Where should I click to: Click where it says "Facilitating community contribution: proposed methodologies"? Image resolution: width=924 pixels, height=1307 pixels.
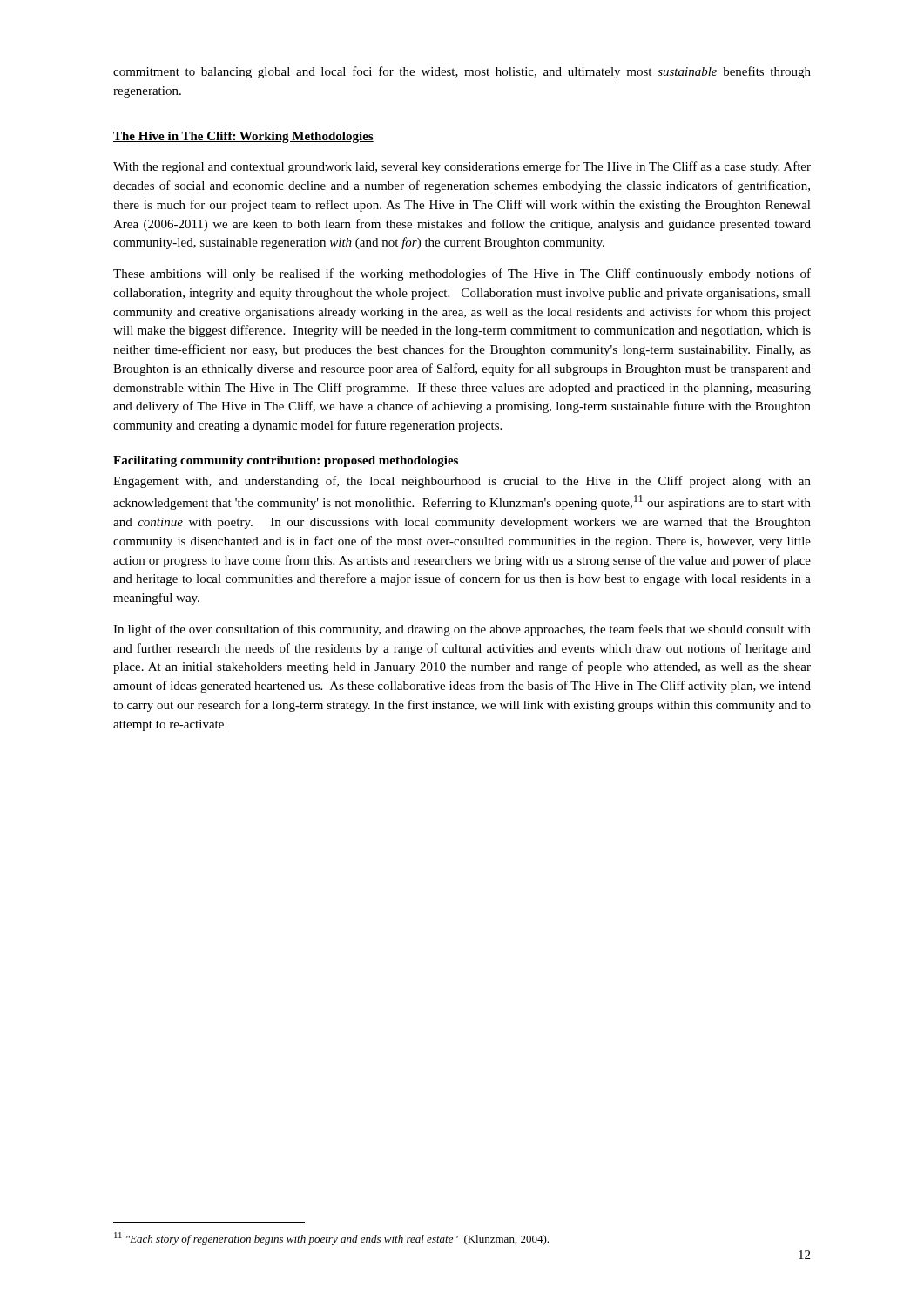(x=286, y=460)
